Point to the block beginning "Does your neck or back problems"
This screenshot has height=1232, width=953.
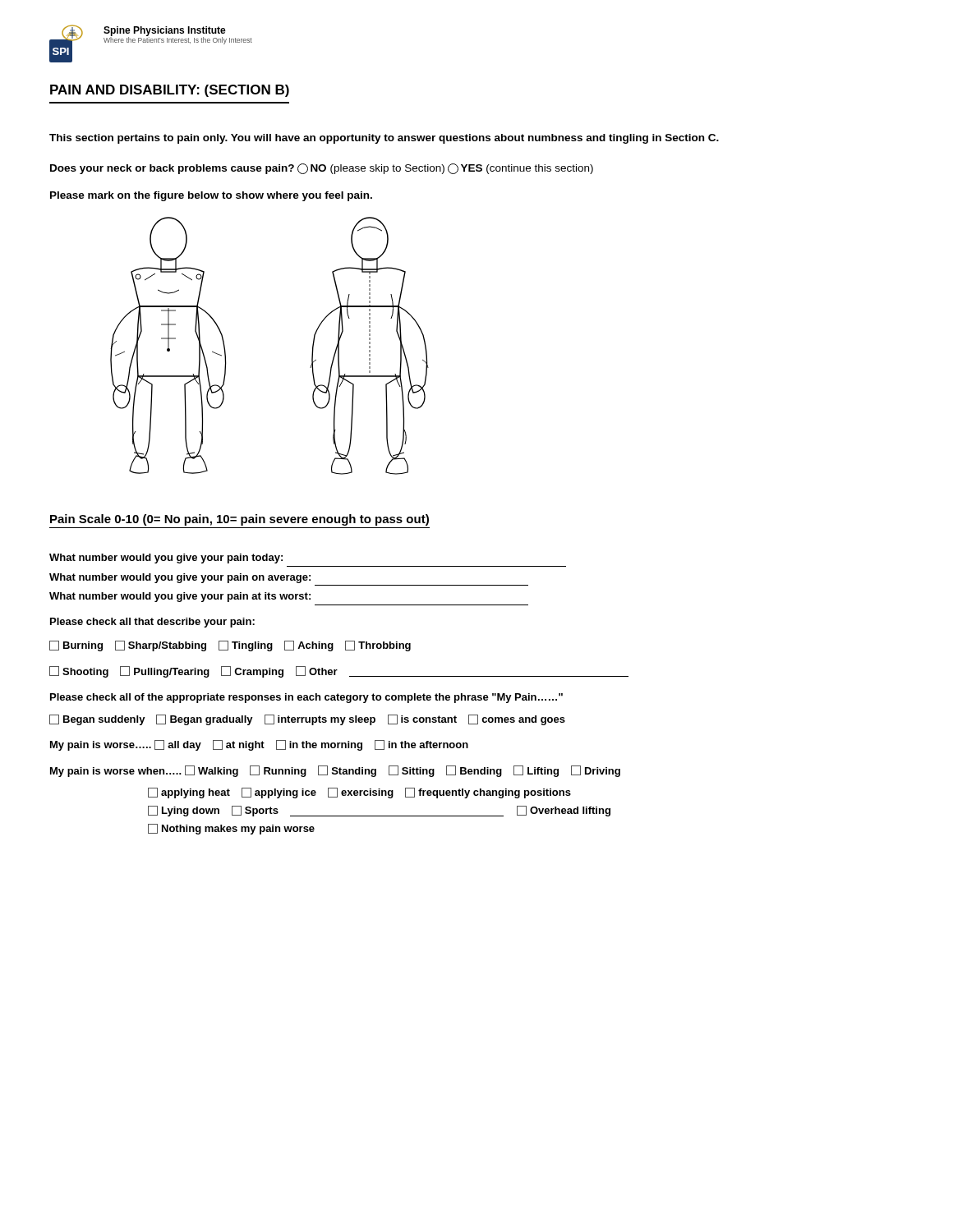point(321,168)
